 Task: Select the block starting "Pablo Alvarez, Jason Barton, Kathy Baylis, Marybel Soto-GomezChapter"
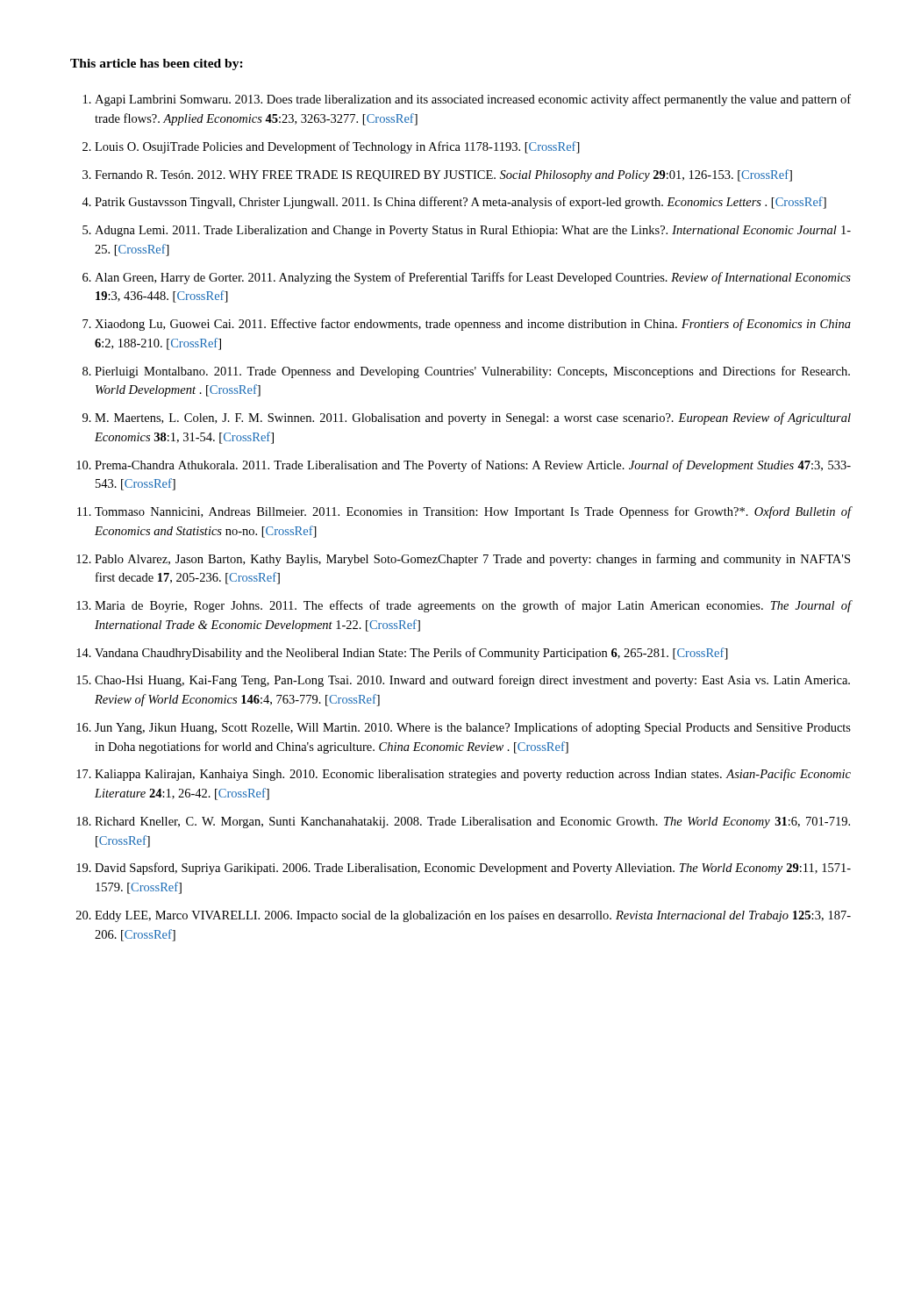click(473, 569)
